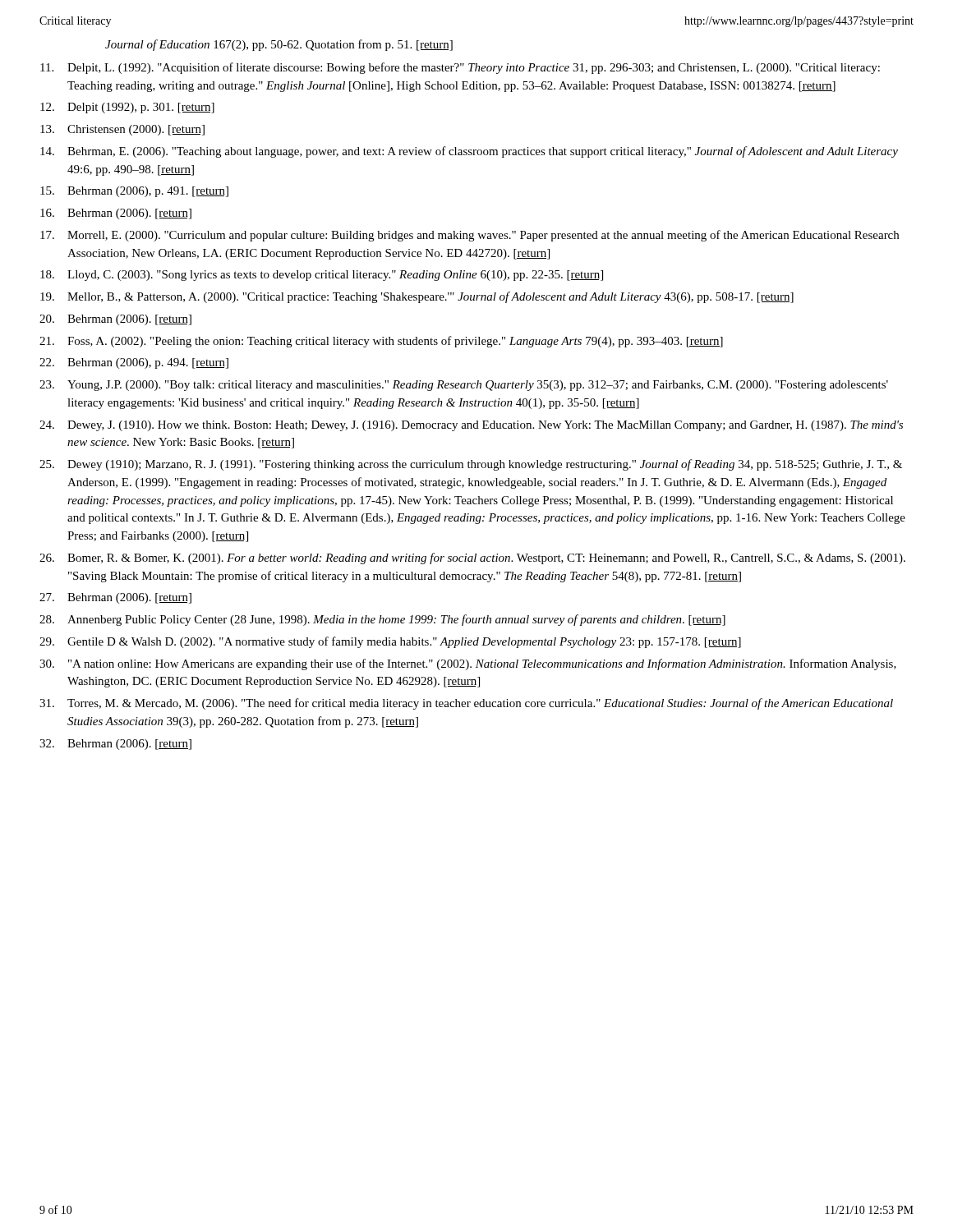This screenshot has width=953, height=1232.
Task: Select the element starting "14. Behrman, E. (2006). "Teaching about language, power,"
Action: click(476, 161)
